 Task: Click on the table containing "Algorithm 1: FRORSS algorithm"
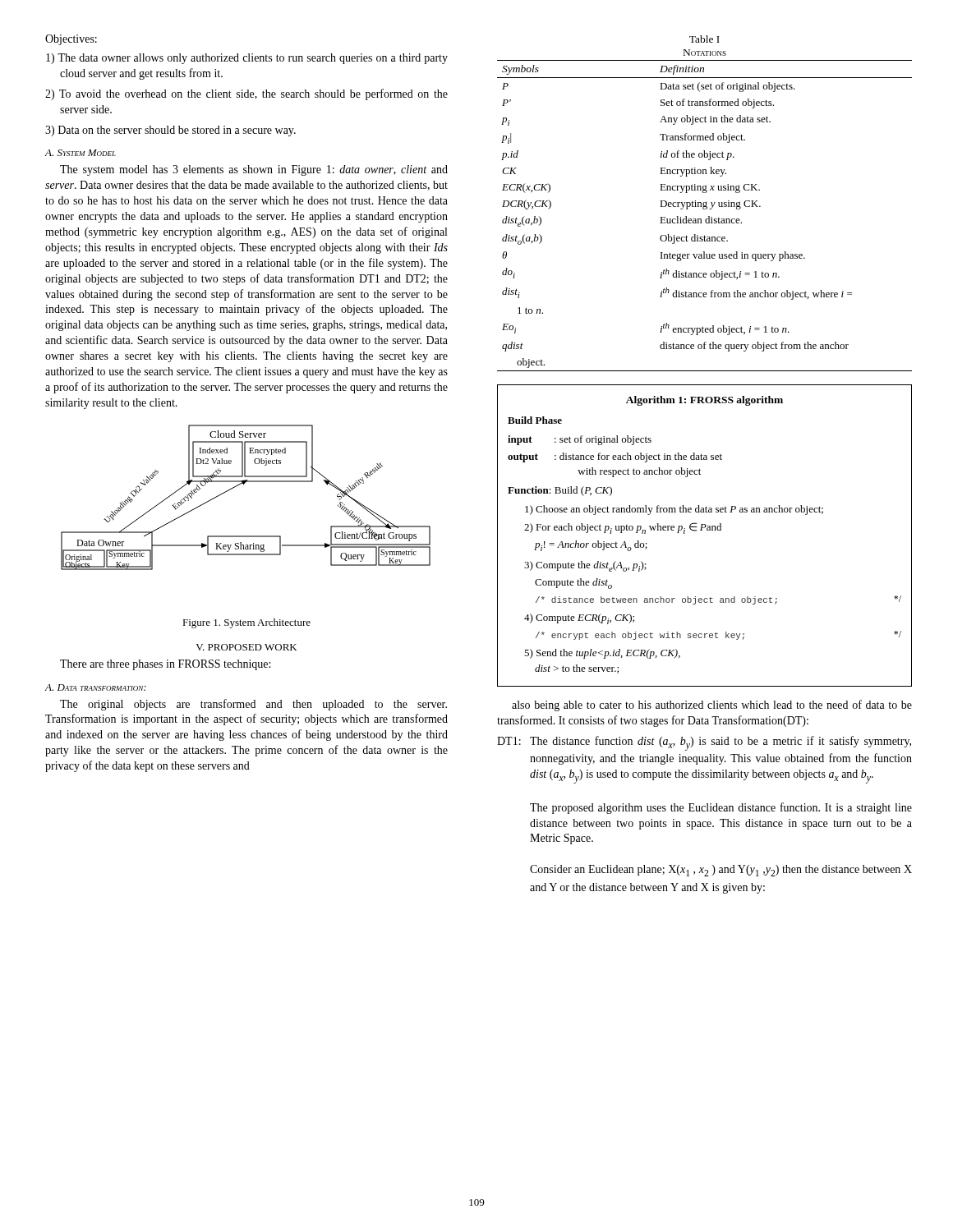pos(705,536)
